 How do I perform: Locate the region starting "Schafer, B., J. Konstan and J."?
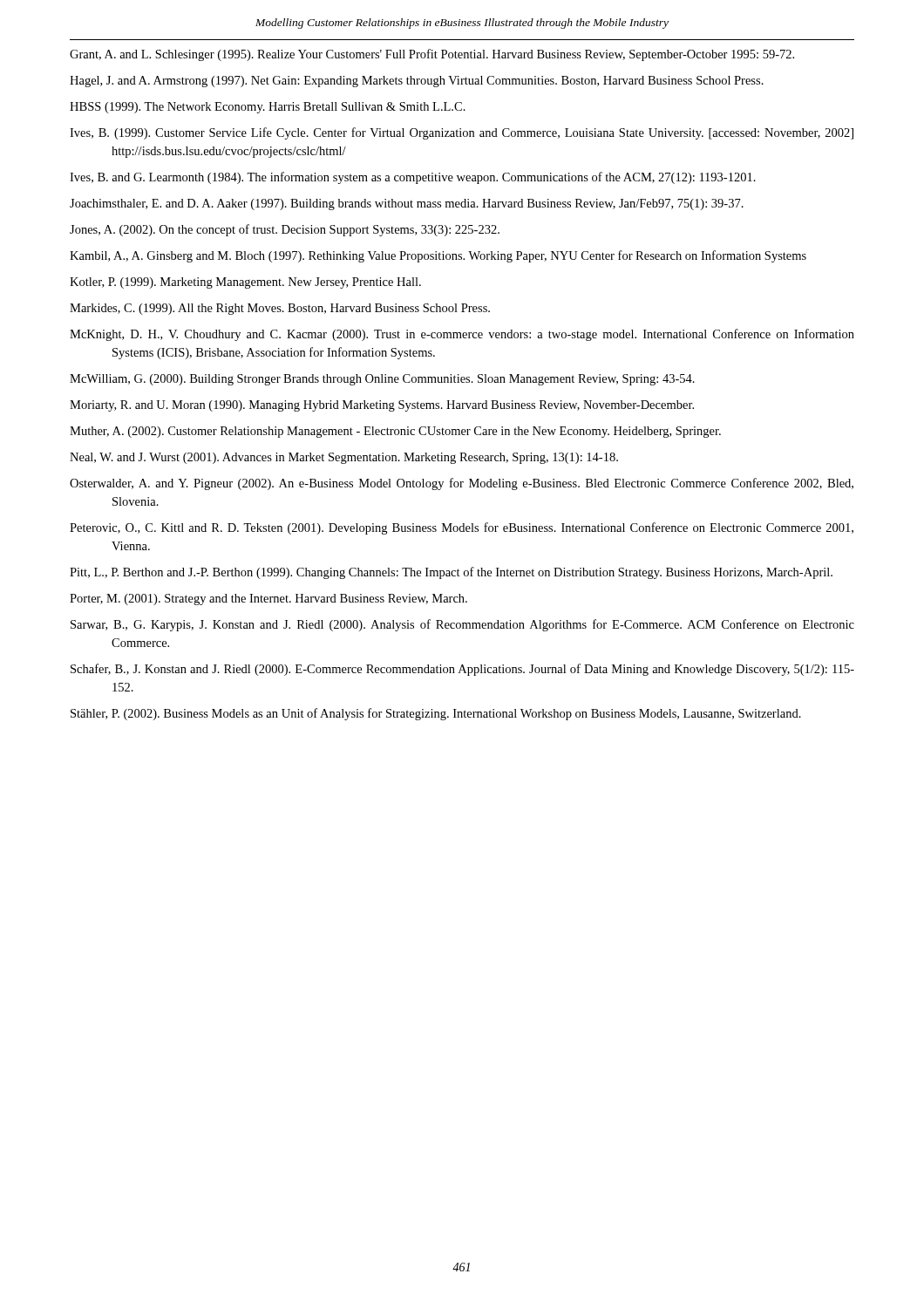tap(462, 679)
